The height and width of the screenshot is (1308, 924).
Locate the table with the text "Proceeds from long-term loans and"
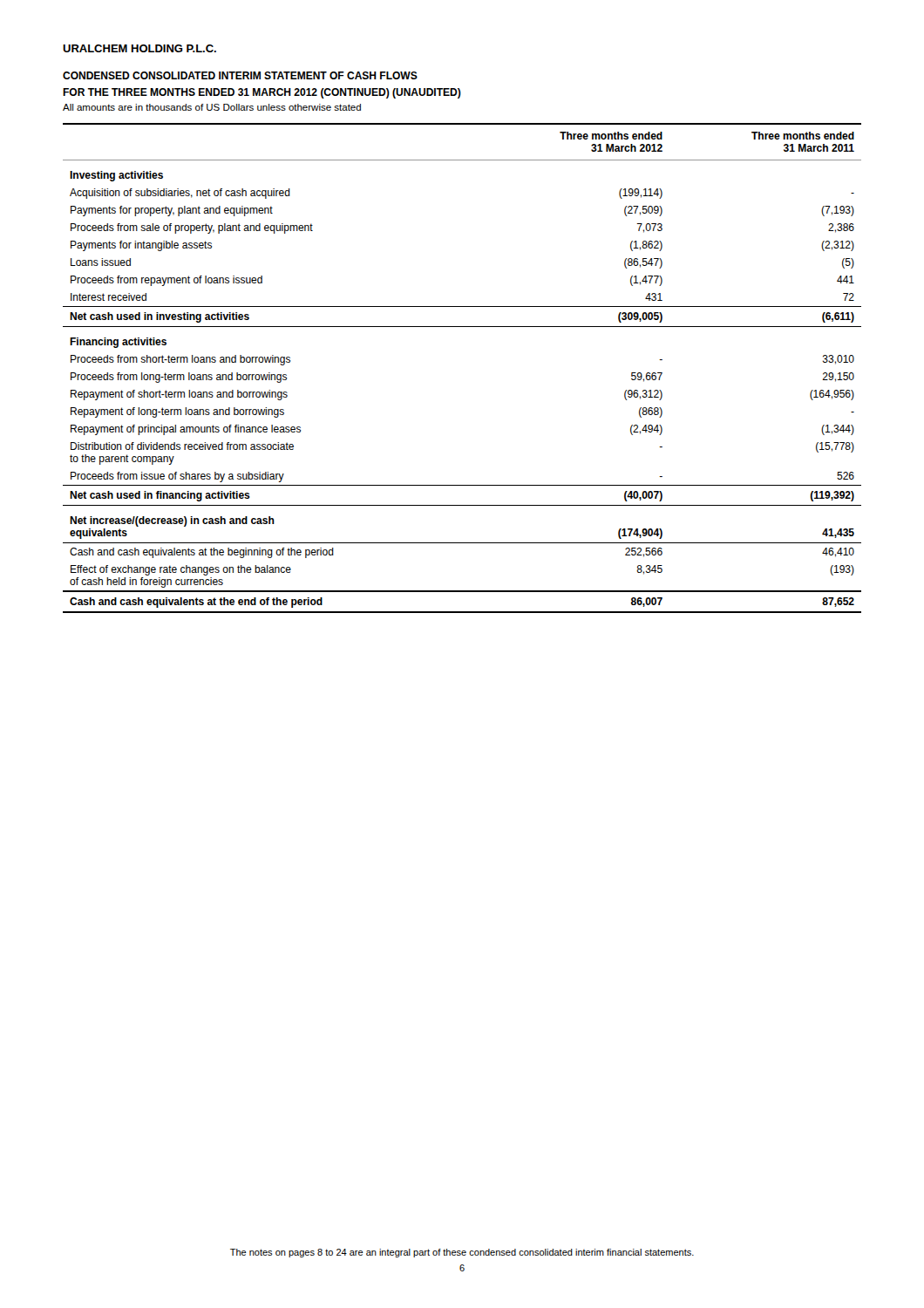[x=462, y=368]
